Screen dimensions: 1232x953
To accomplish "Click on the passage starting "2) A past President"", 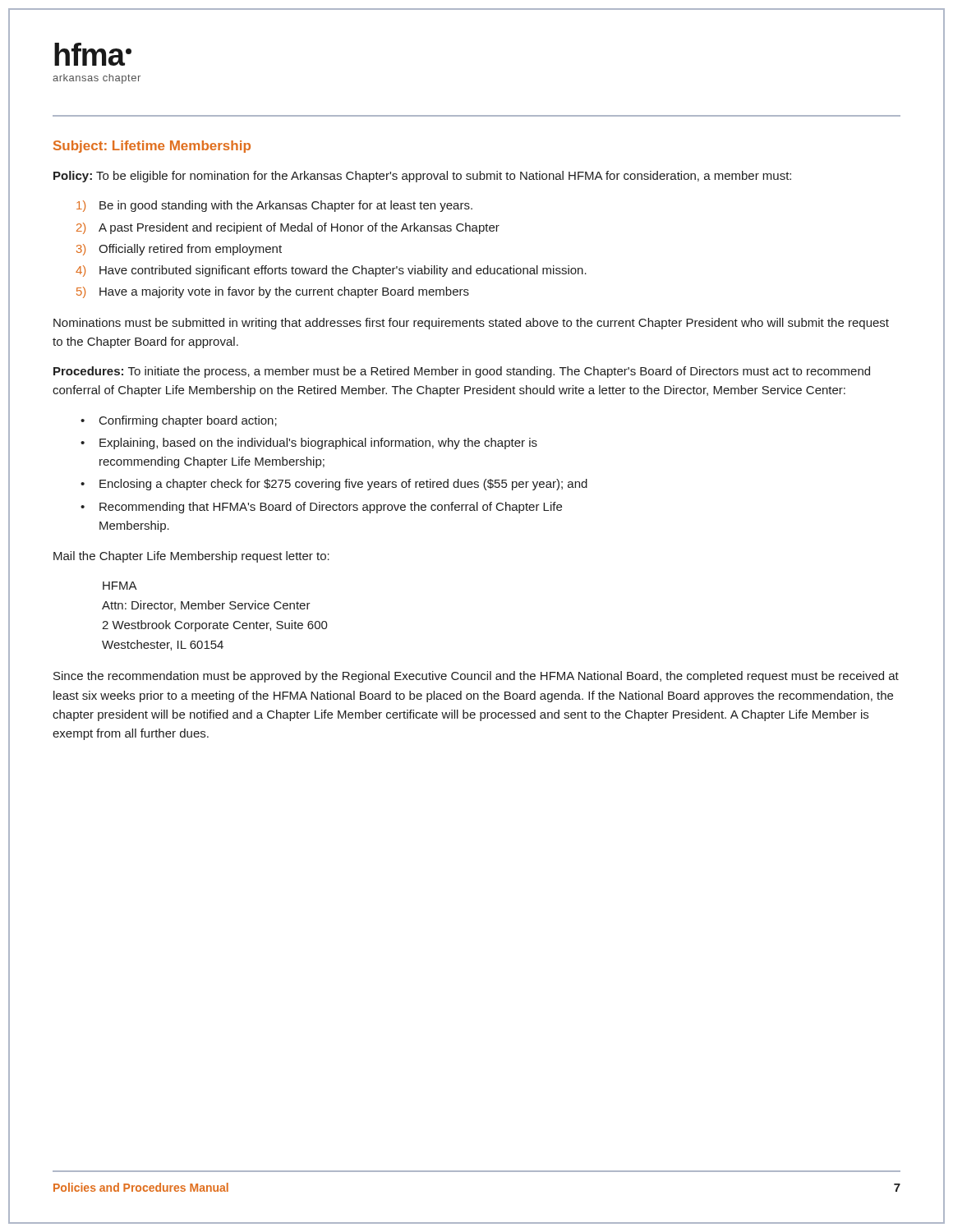I will coord(299,227).
